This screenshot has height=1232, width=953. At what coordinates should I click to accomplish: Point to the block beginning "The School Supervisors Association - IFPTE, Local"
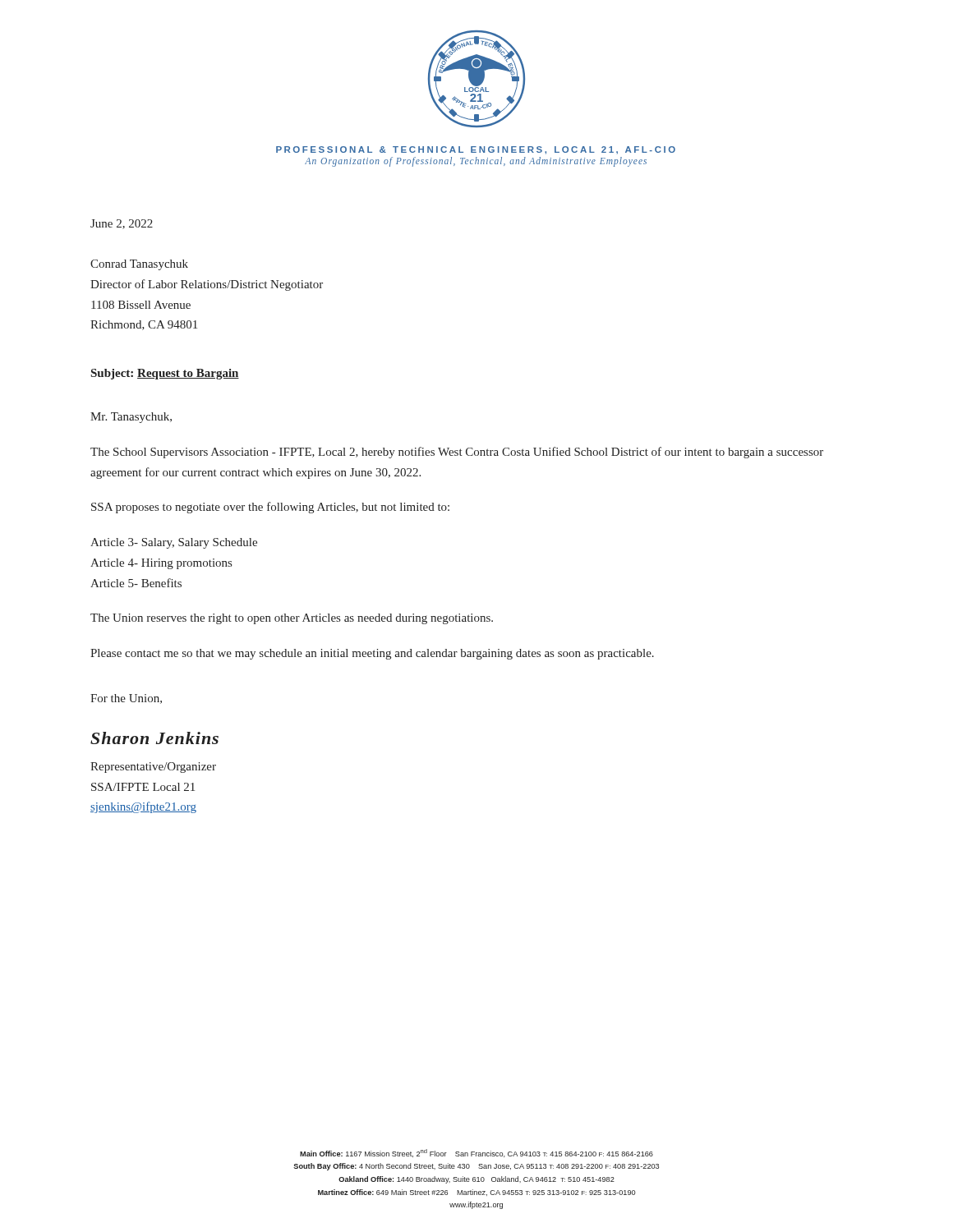tap(457, 462)
